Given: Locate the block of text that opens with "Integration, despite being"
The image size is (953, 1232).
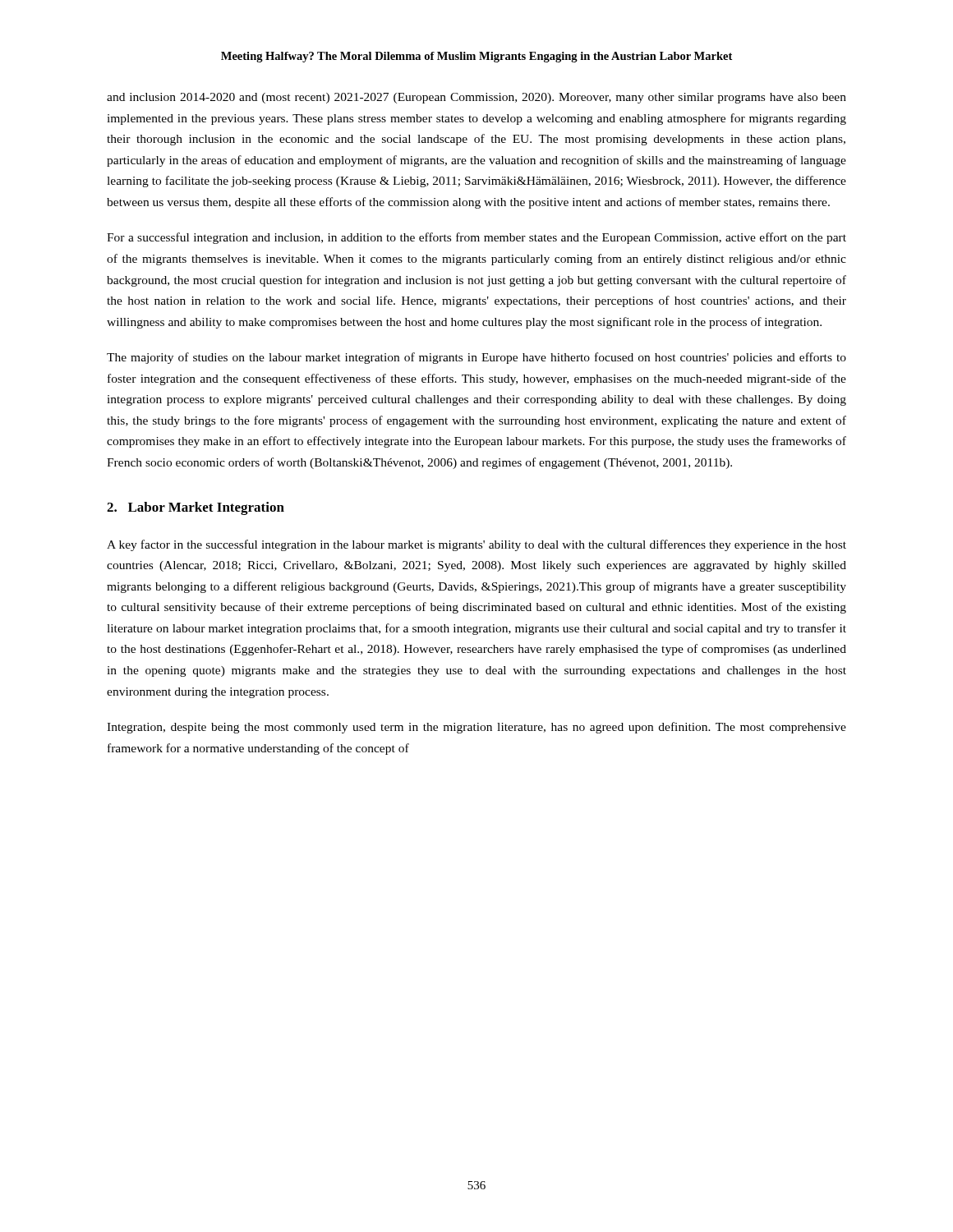Looking at the screenshot, I should [476, 737].
